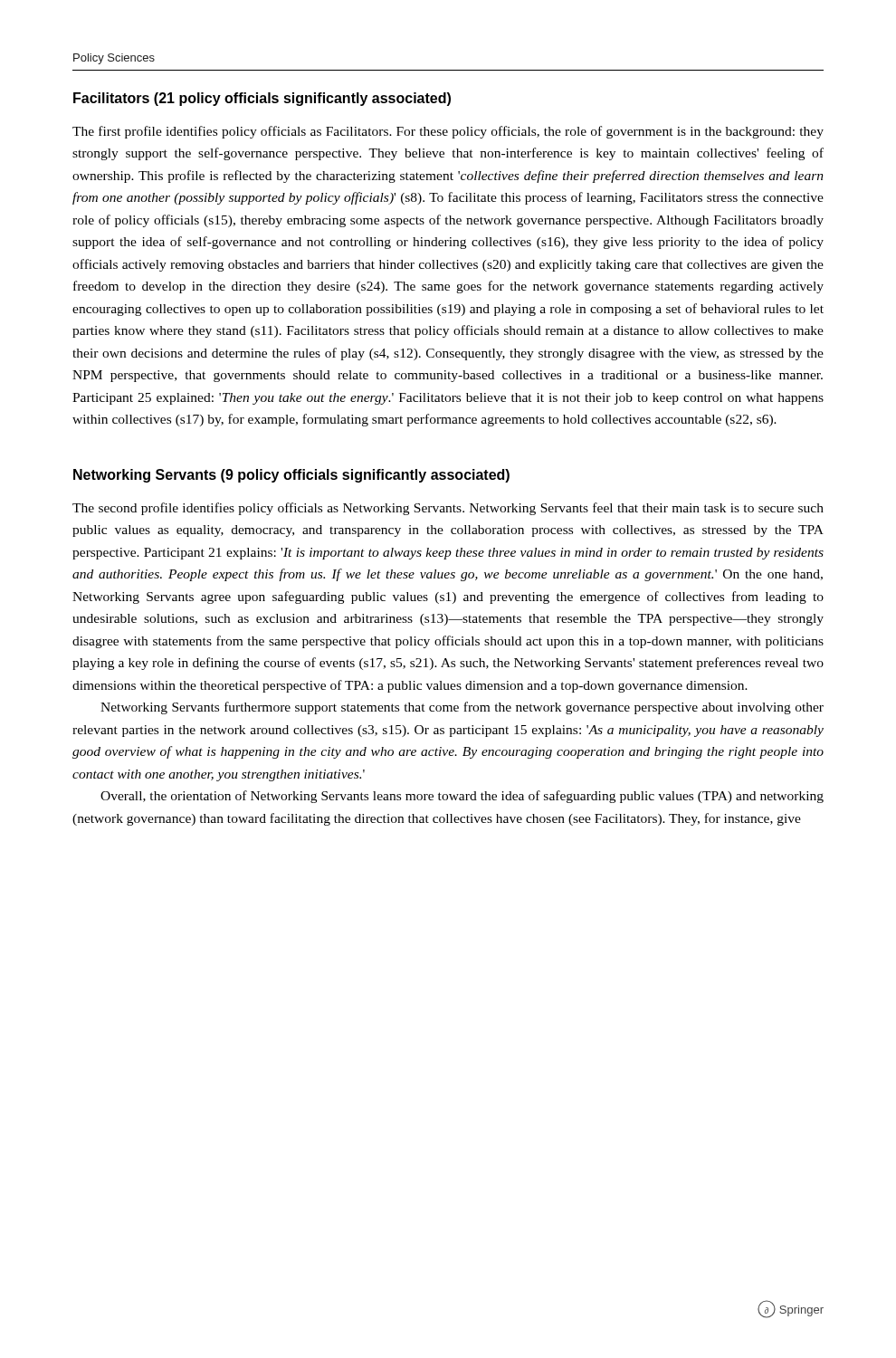Click on the section header that says "Facilitators (21 policy officials significantly associated)"

coord(262,98)
